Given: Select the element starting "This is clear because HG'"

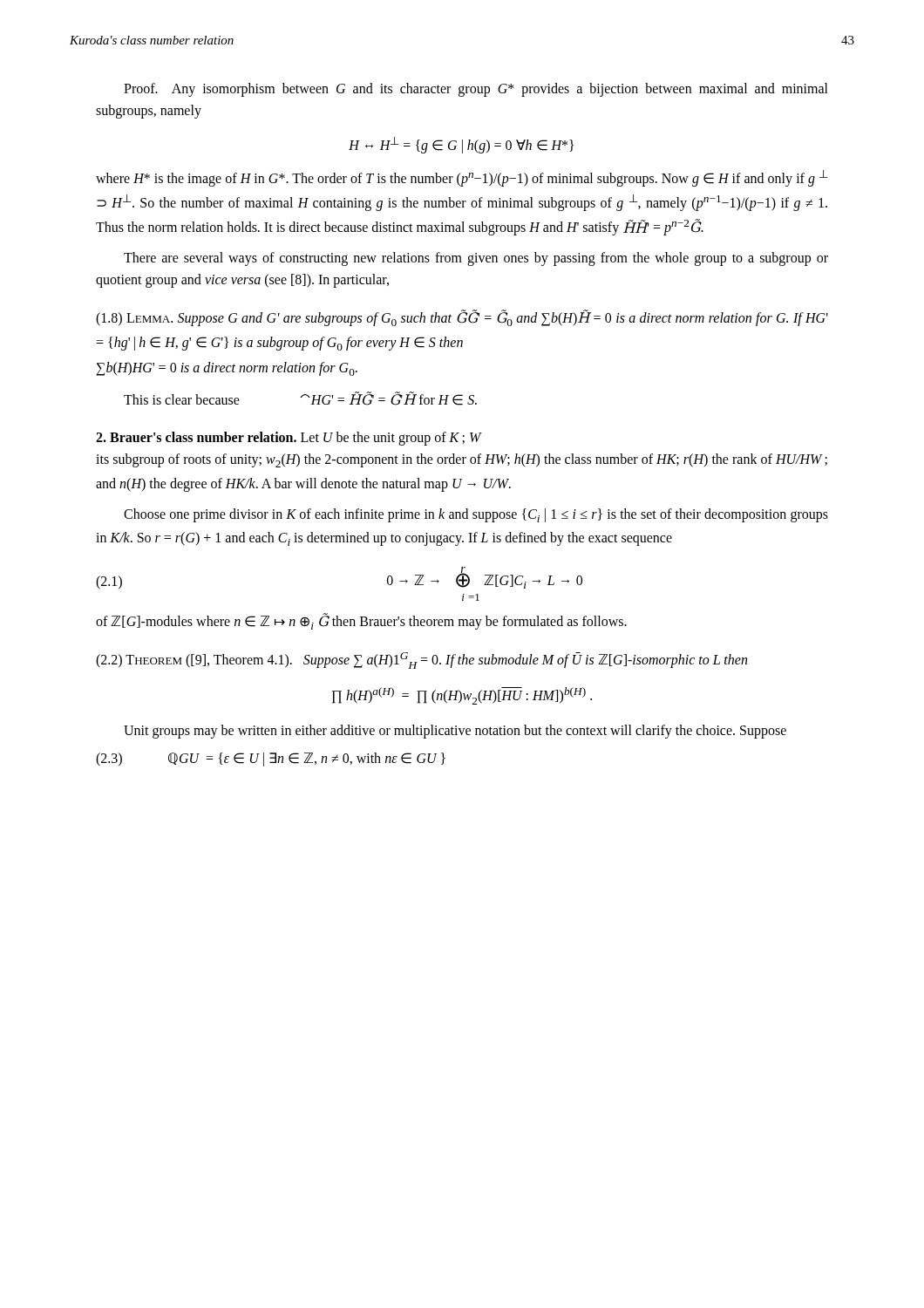Looking at the screenshot, I should pos(462,401).
